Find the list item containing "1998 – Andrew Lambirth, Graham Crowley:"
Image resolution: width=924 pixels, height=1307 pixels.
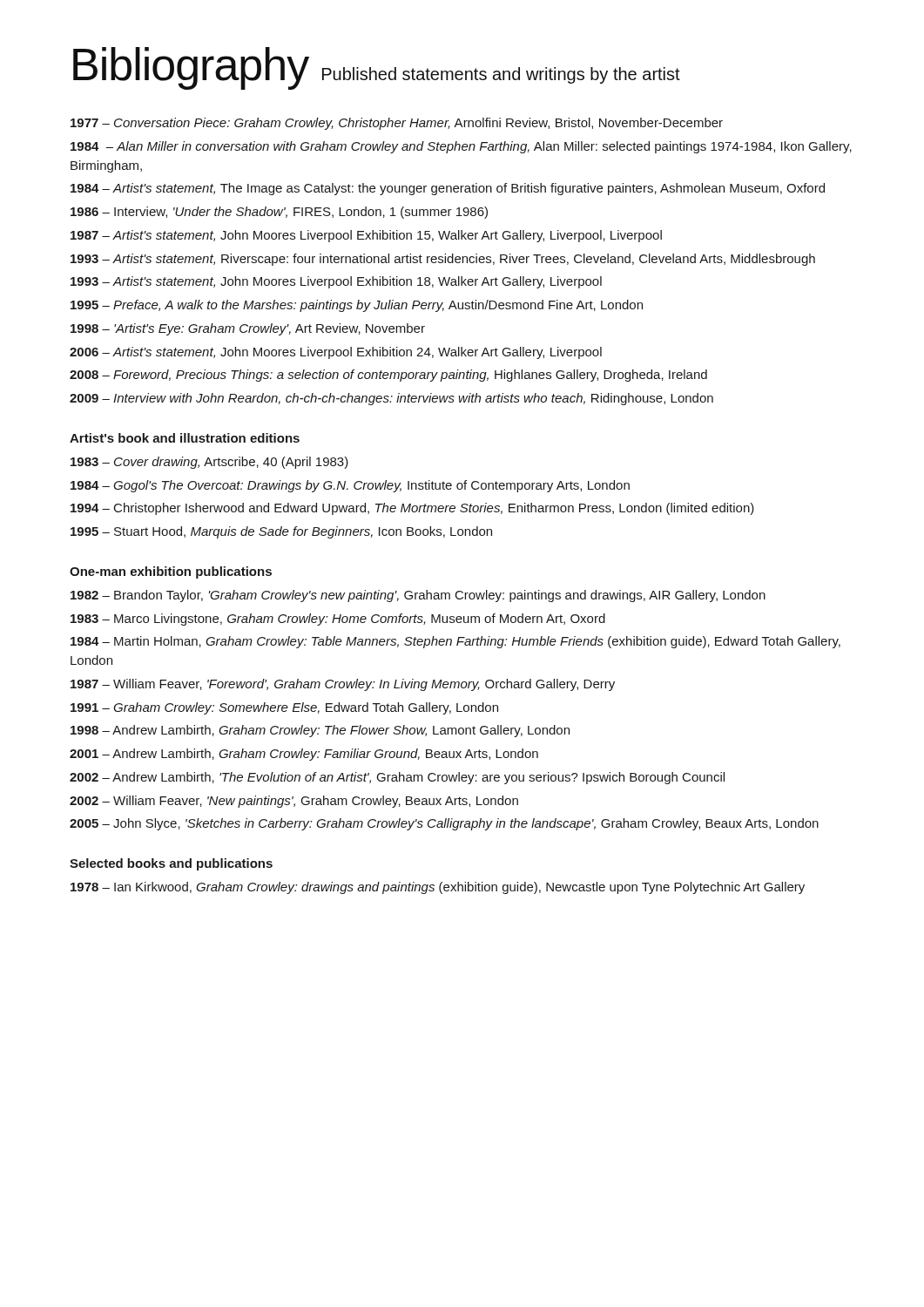pos(320,730)
